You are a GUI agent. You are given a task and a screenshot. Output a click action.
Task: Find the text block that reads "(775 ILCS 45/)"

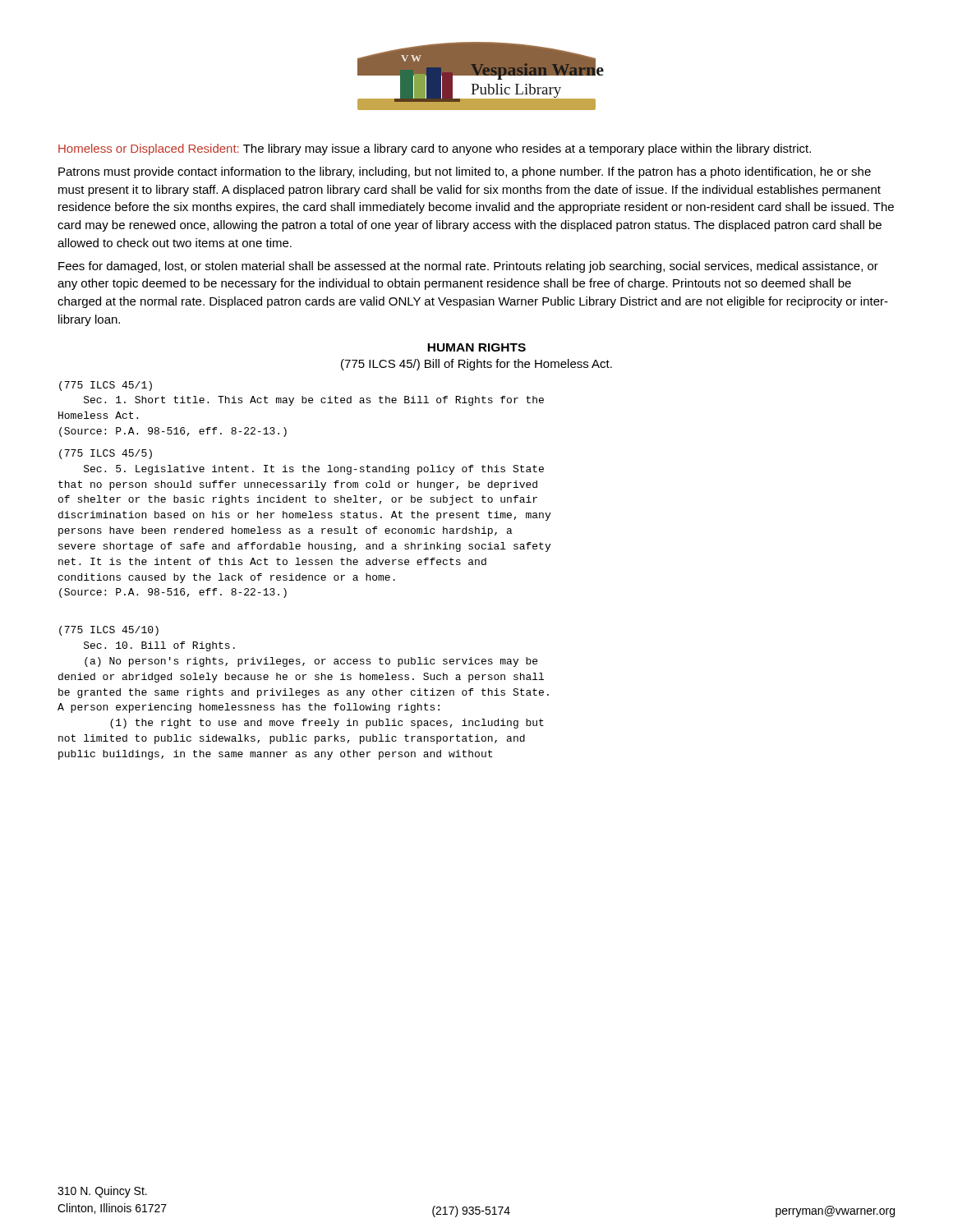coord(476,363)
